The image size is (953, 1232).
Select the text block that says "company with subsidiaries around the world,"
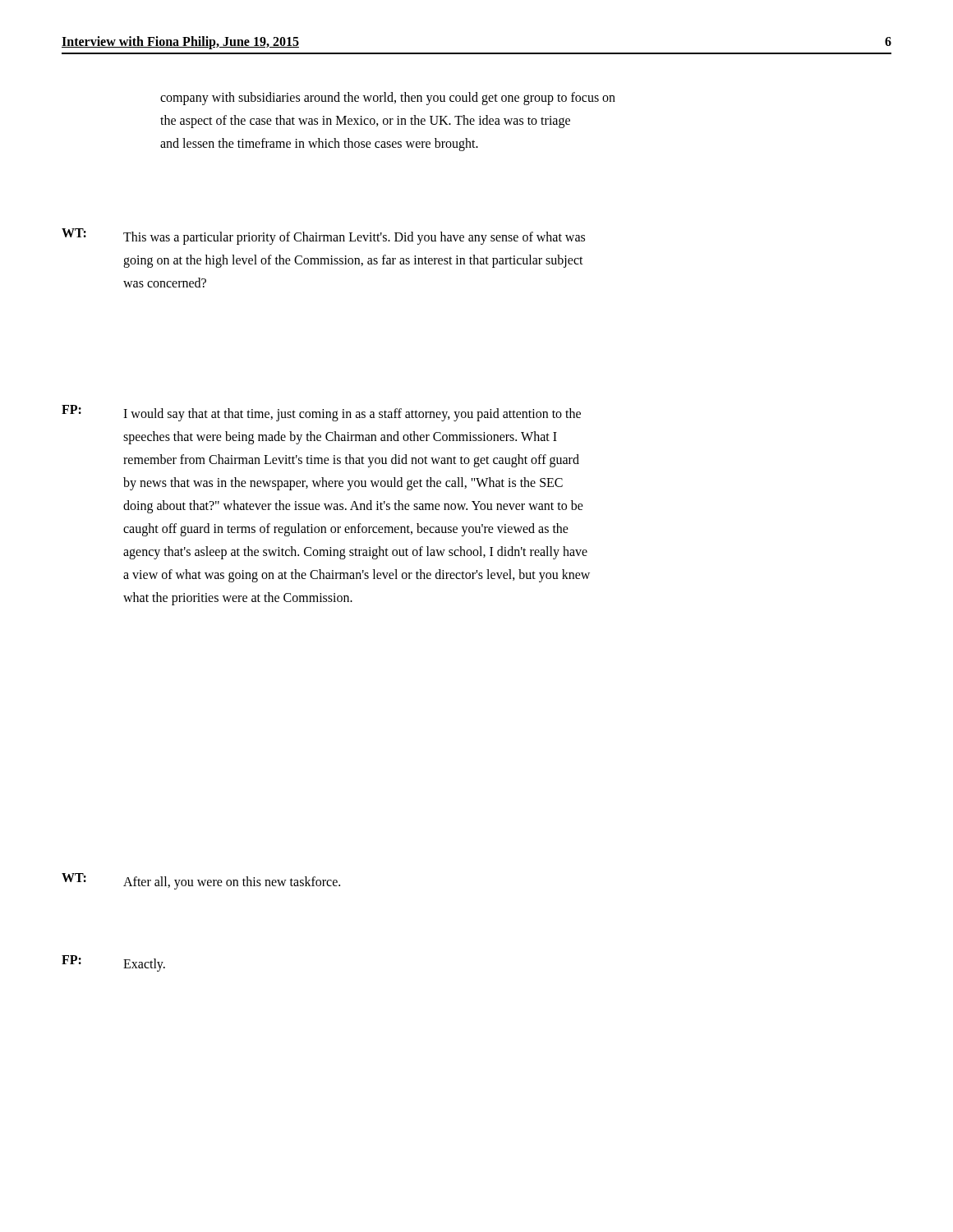point(526,121)
